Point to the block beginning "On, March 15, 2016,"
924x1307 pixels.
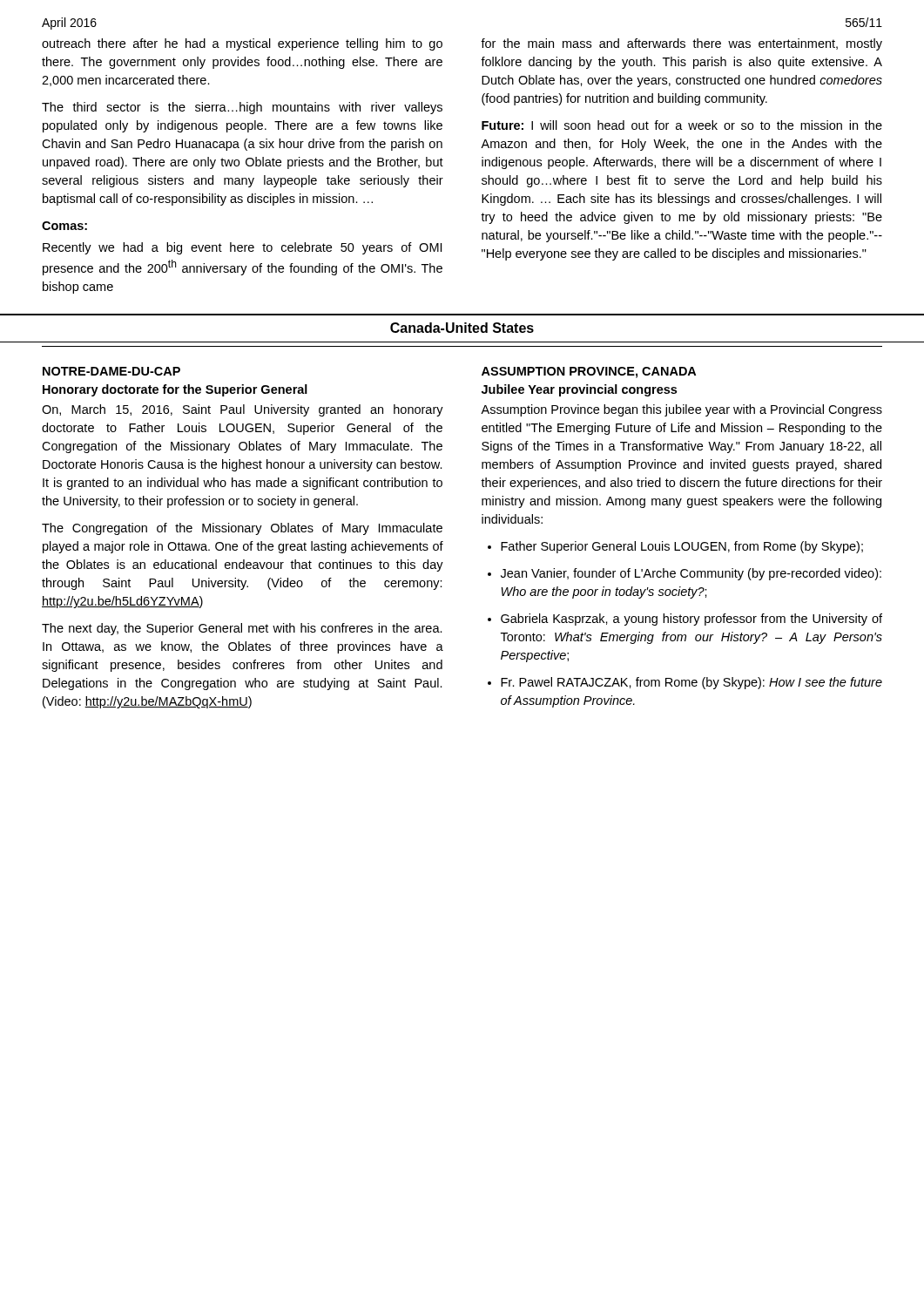click(242, 456)
